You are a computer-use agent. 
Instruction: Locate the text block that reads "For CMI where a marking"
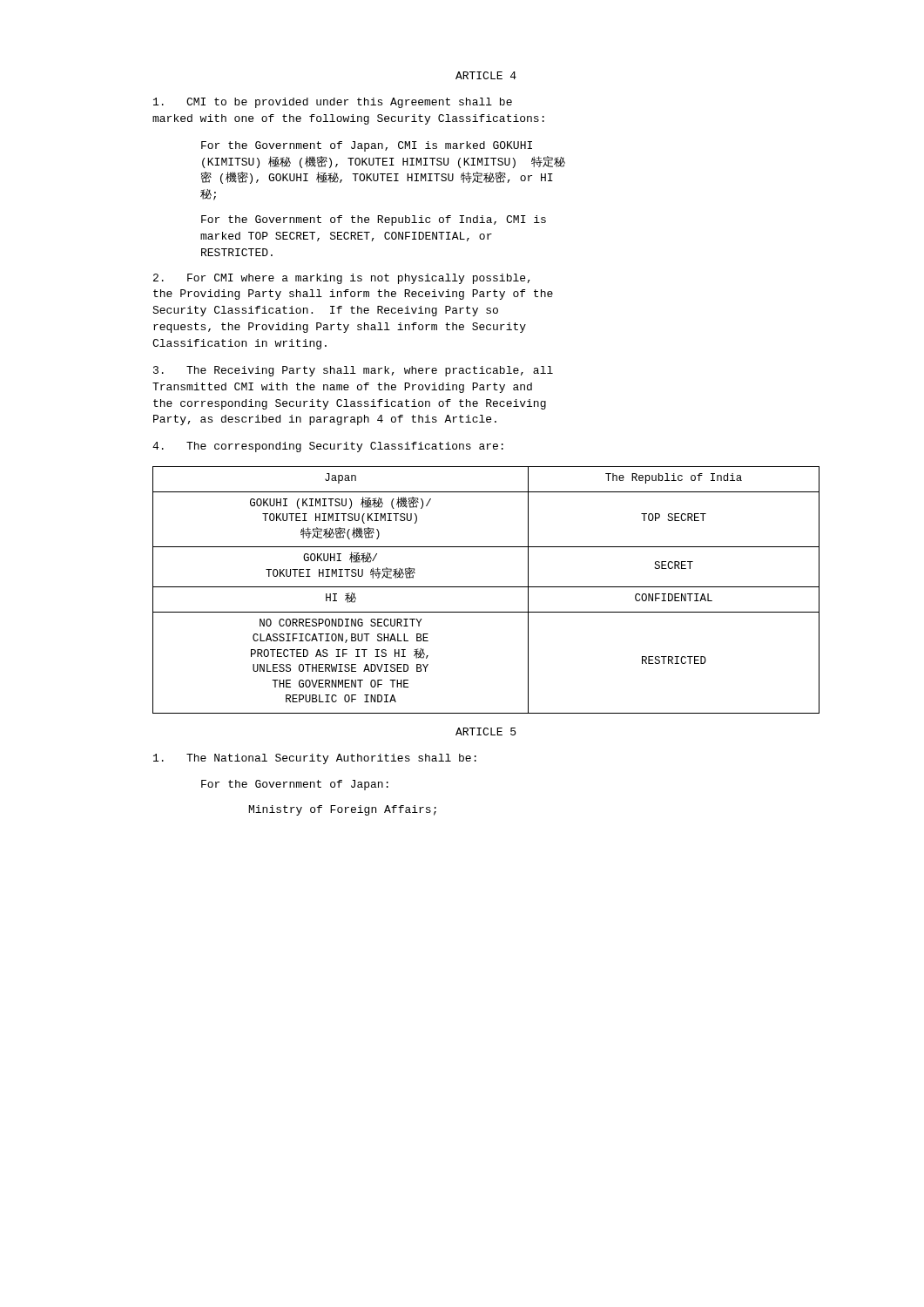pyautogui.click(x=353, y=311)
